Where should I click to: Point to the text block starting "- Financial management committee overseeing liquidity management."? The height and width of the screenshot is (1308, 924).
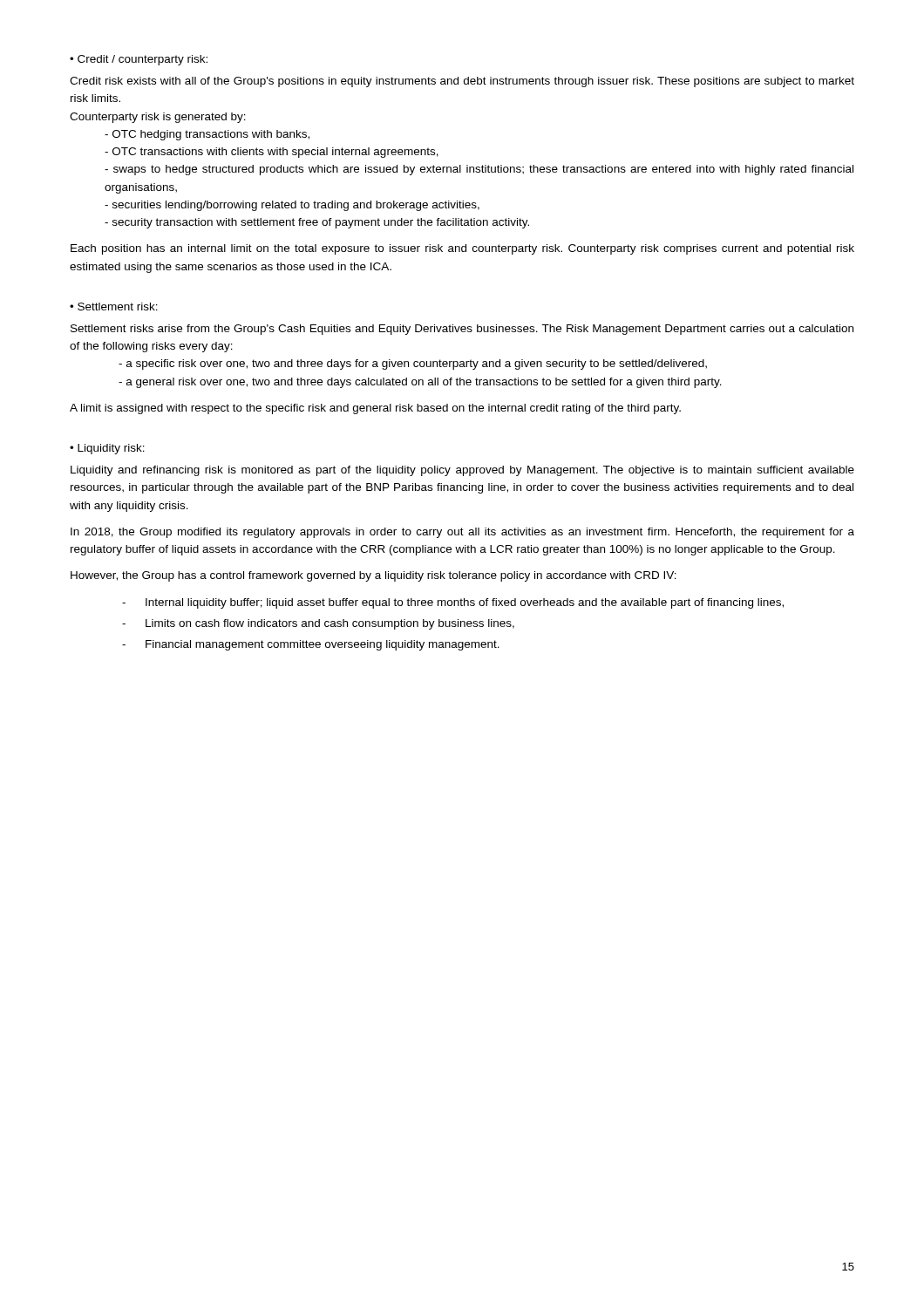[311, 645]
